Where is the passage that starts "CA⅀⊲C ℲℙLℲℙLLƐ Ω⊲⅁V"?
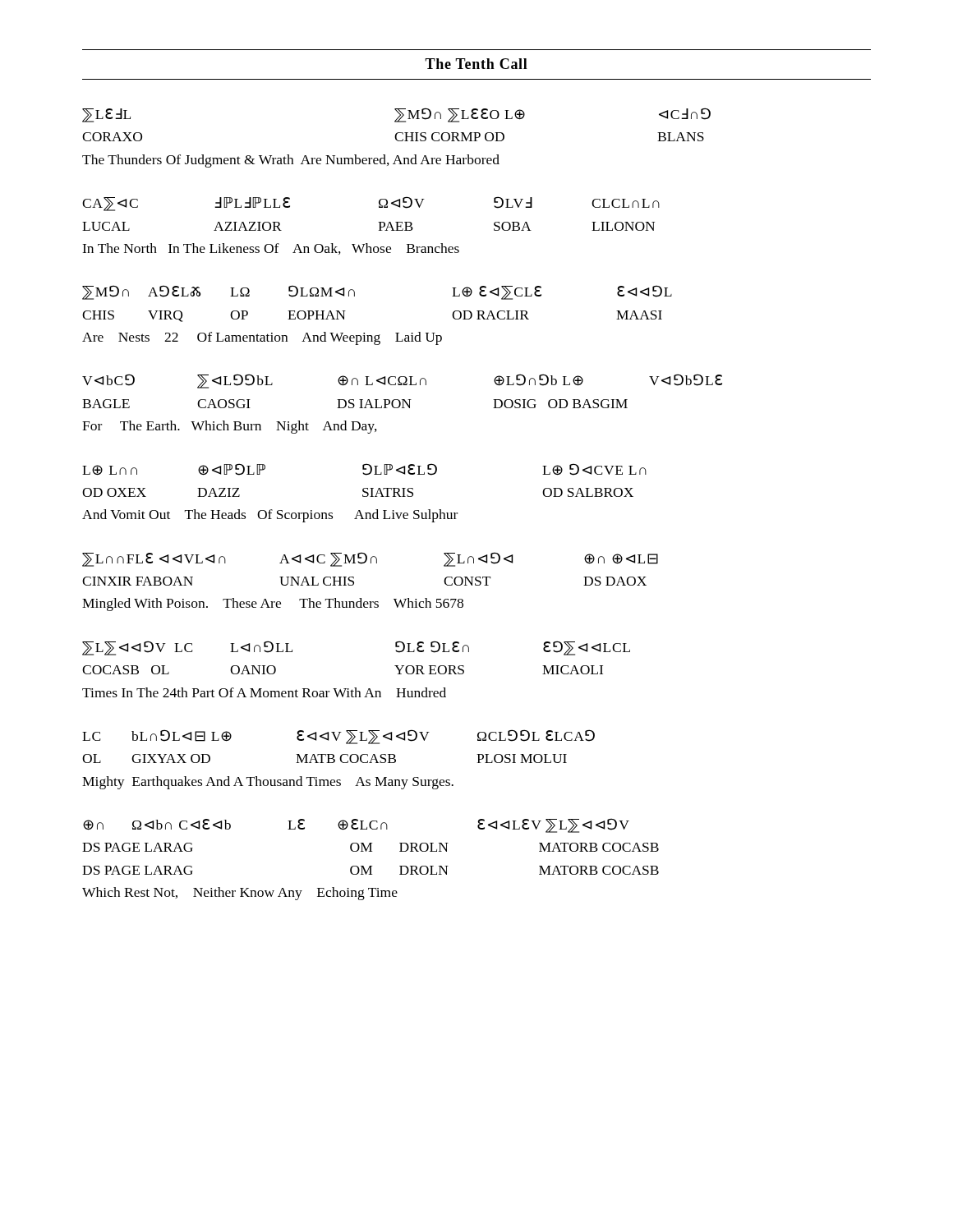 click(x=109, y=203)
